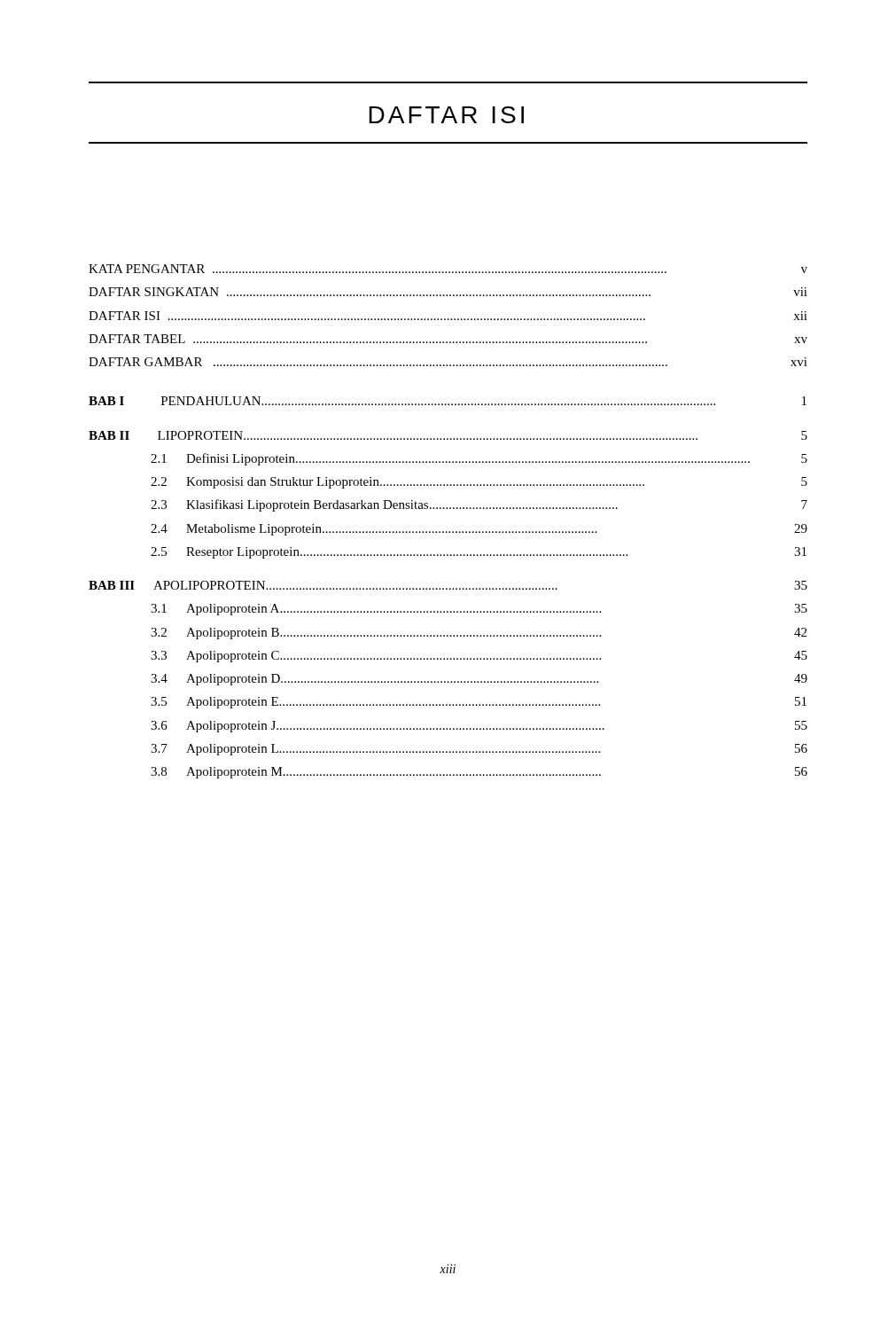Find the list item containing "3.8 Apolipoprotein M"
Viewport: 896px width, 1330px height.
tap(479, 771)
